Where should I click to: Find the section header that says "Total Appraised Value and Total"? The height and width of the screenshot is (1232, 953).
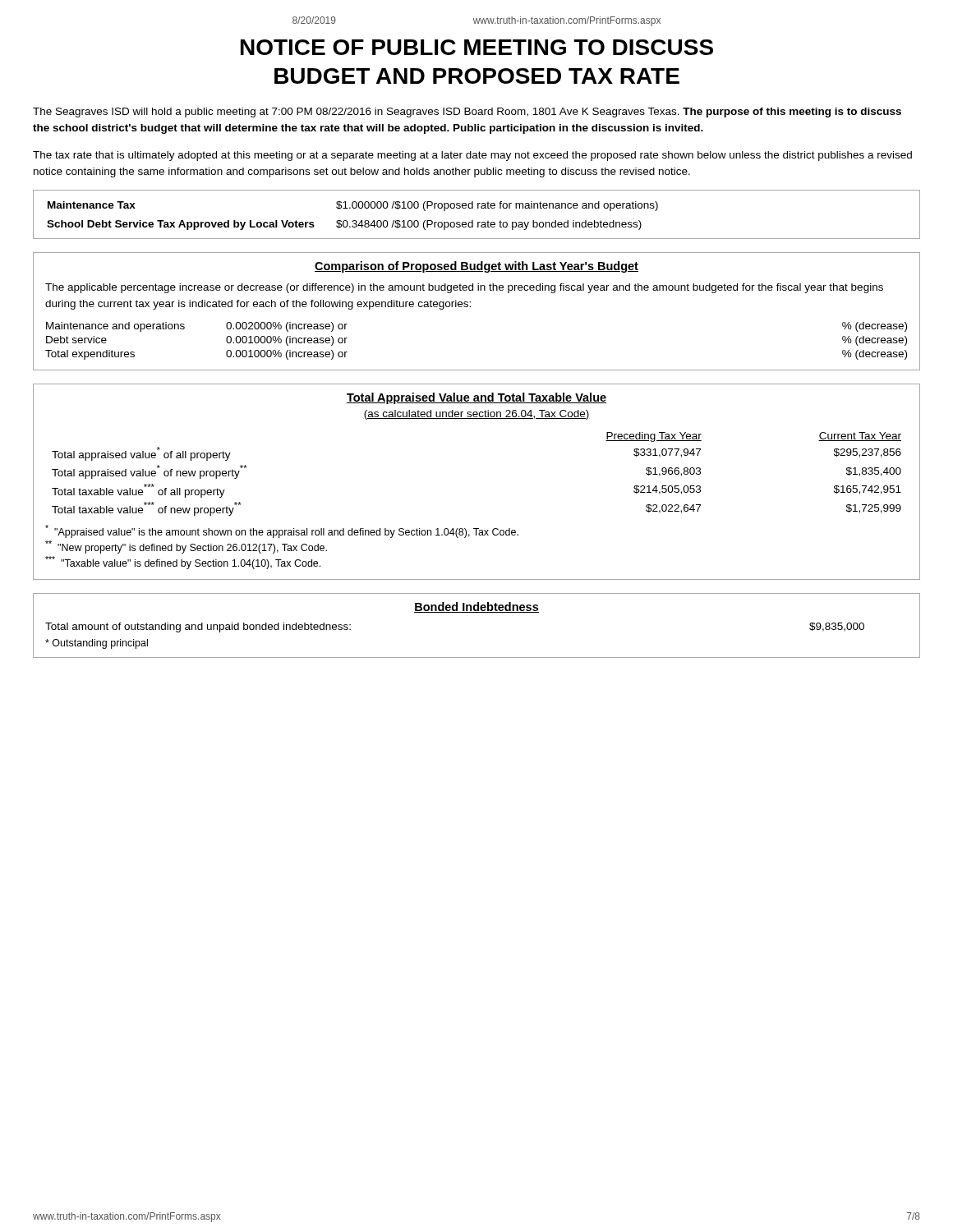(x=476, y=397)
